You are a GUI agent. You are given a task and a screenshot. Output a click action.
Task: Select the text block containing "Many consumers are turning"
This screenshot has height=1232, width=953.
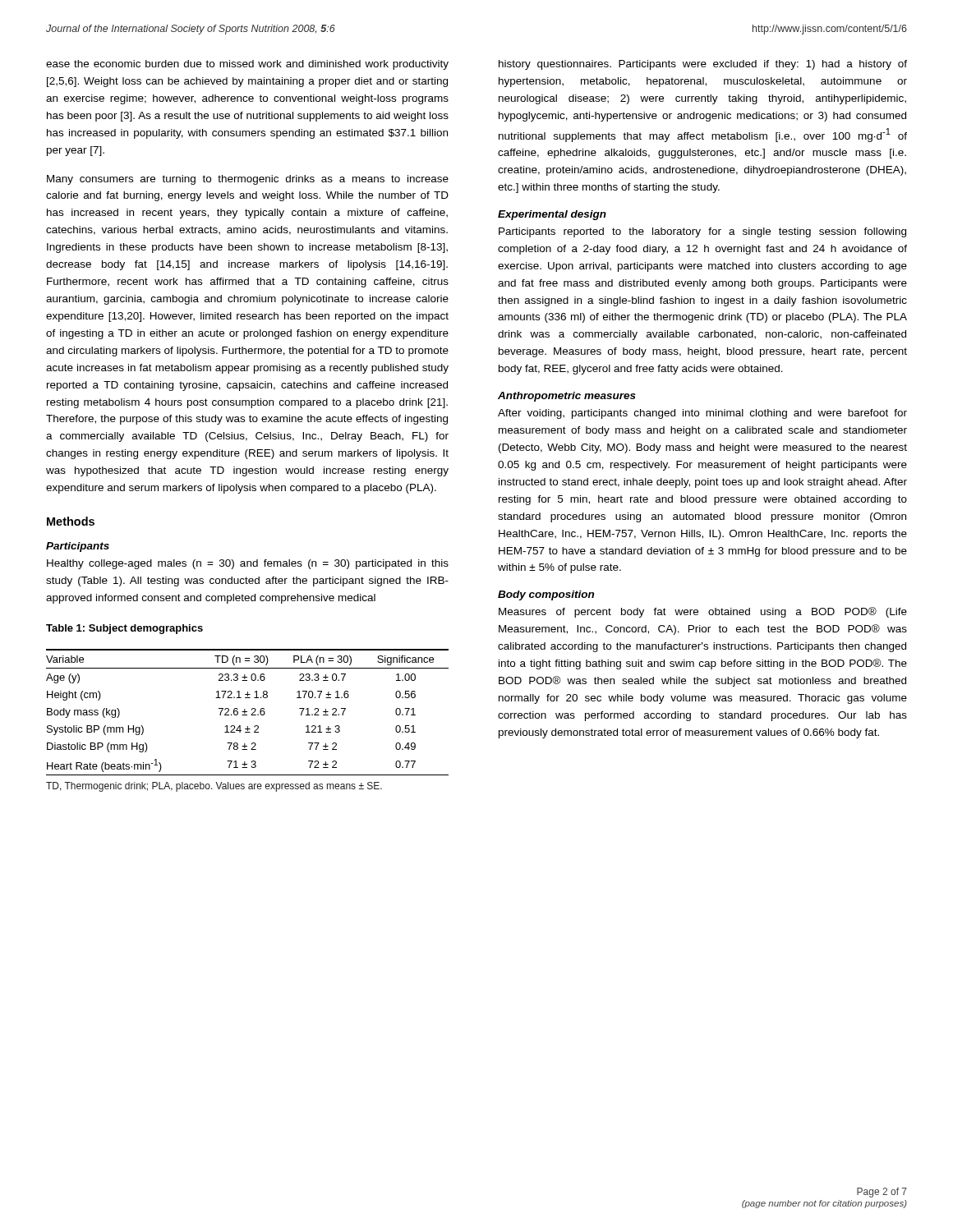(247, 333)
